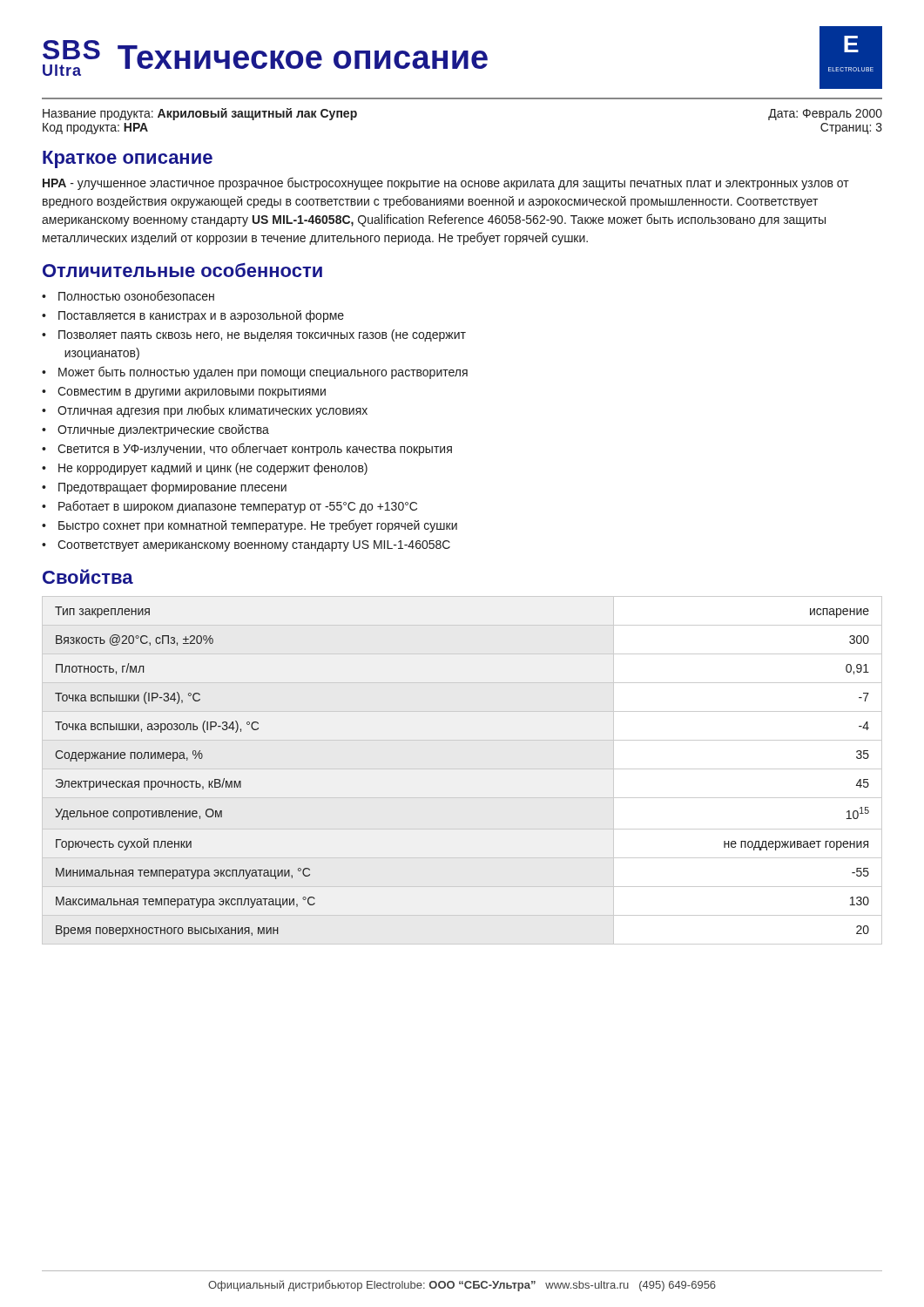
Task: Find "Соответствует американскому военному стандарту US MIL-1-46058С" on this page
Action: click(x=246, y=546)
